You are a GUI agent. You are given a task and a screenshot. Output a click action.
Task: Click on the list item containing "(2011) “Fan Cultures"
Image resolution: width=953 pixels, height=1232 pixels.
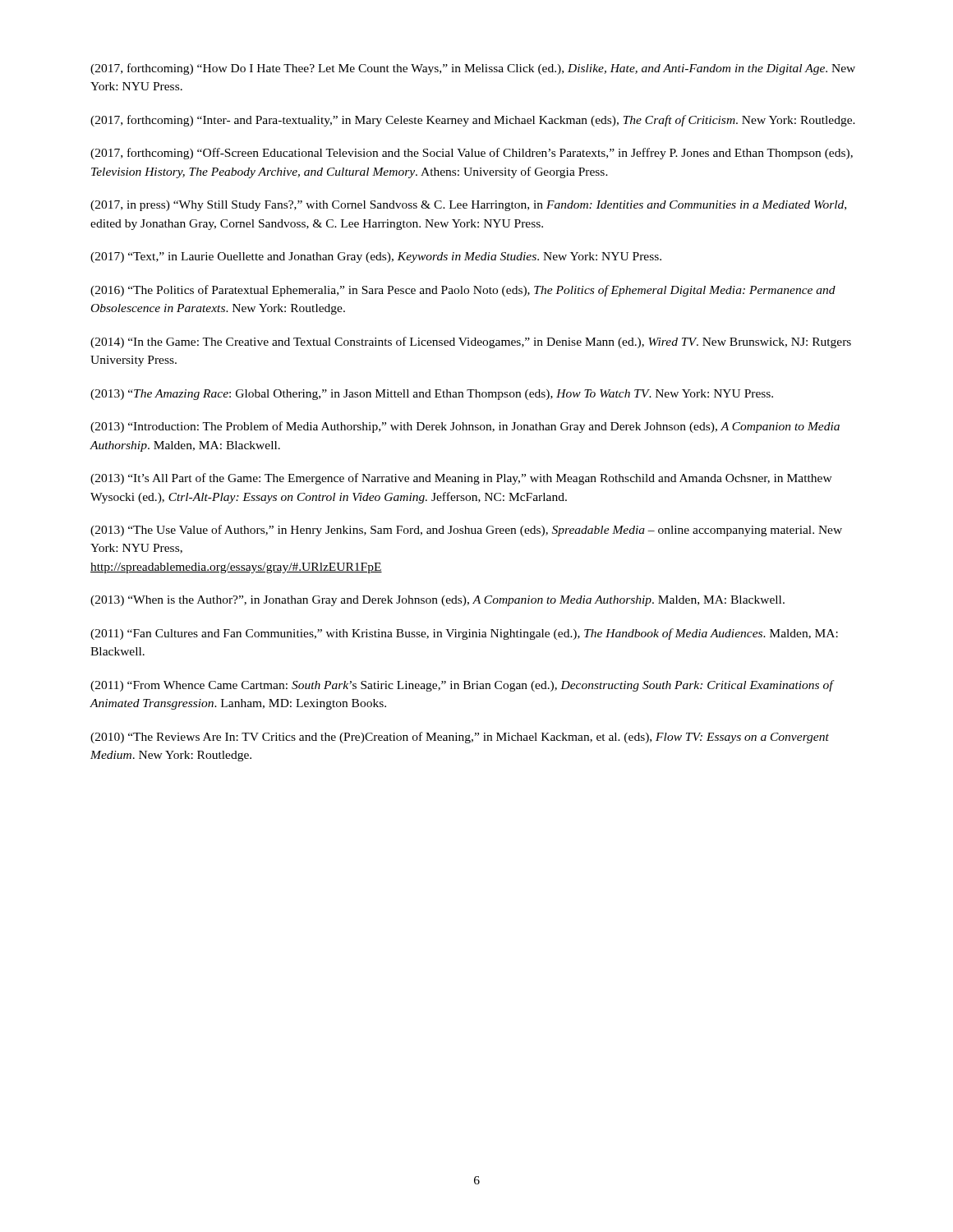click(x=464, y=642)
